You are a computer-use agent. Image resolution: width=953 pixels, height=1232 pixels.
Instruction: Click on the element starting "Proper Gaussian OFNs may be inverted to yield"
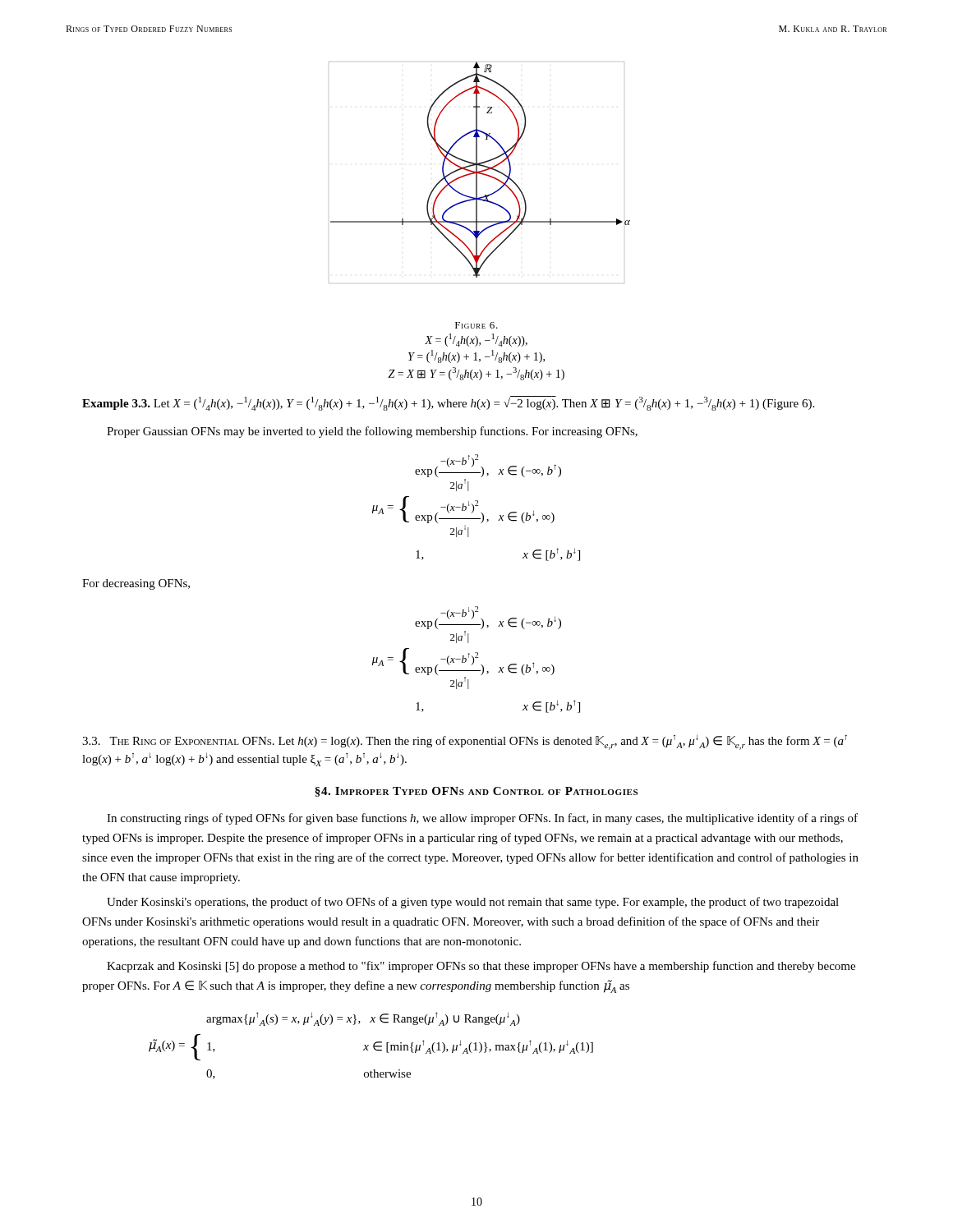click(x=372, y=432)
